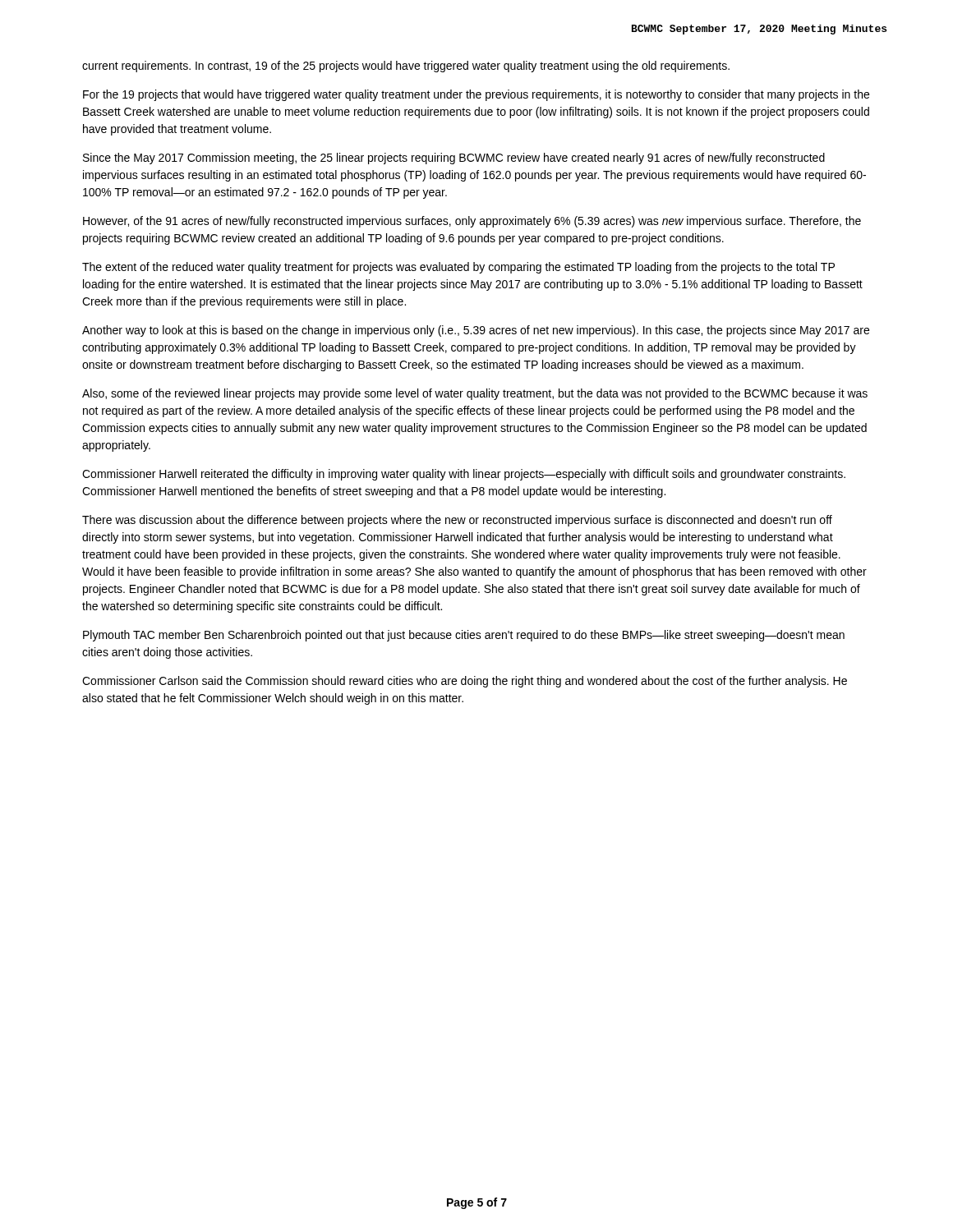Where is the passage that starts "Commissioner Carlson said the Commission should reward"?

(x=465, y=689)
